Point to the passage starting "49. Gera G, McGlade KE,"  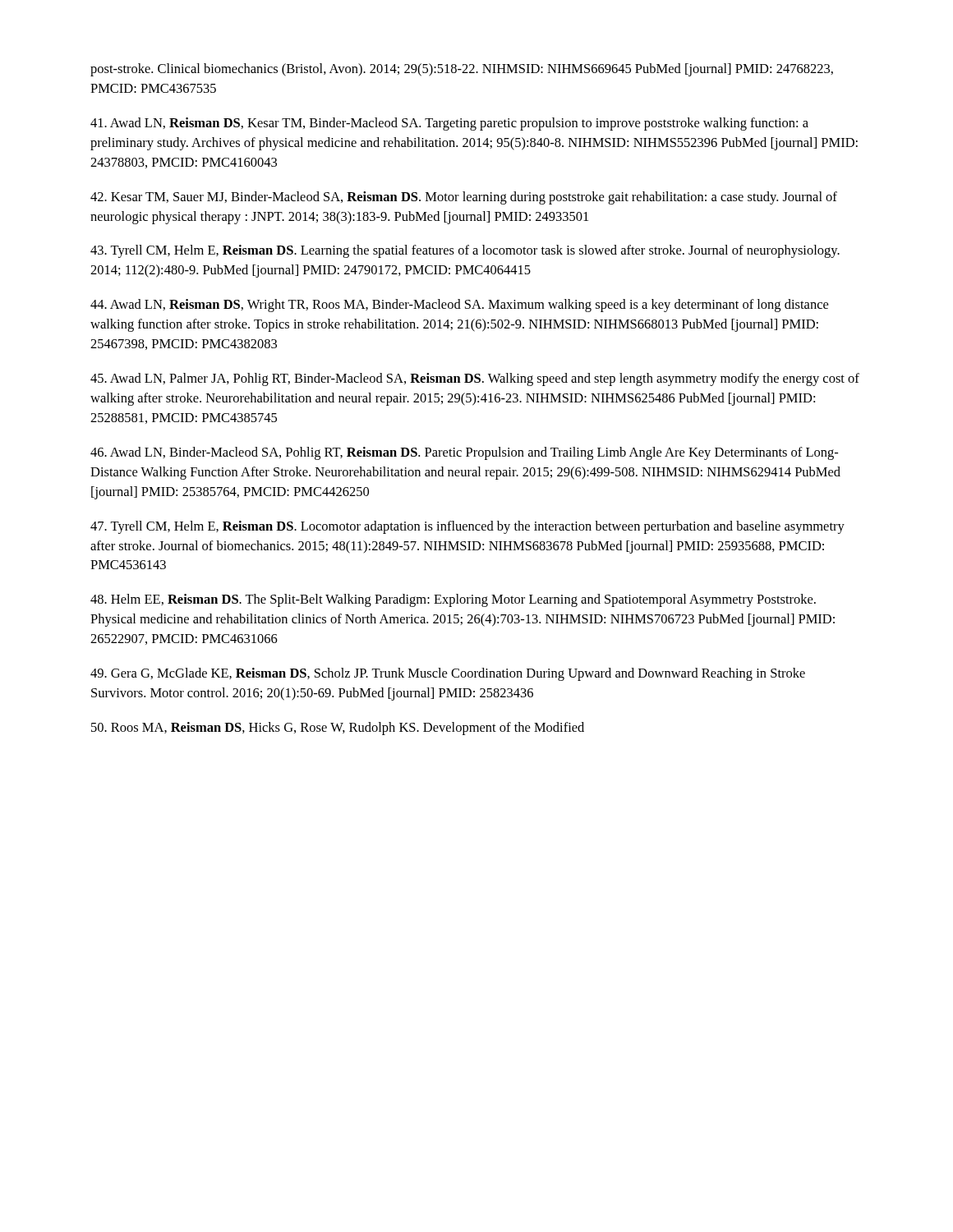coord(448,683)
